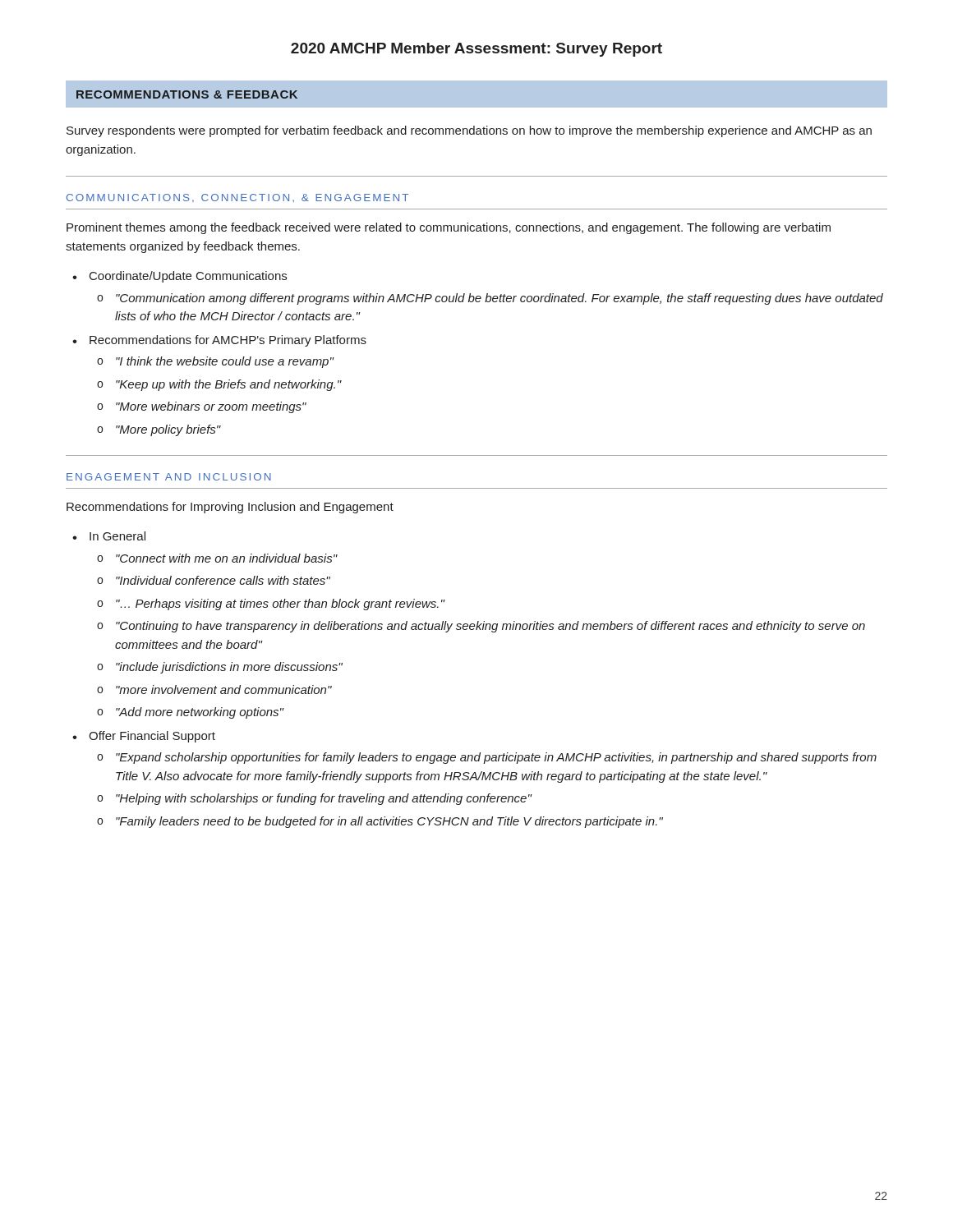Screen dimensions: 1232x953
Task: Point to the passage starting ""More webinars or"
Action: point(210,406)
